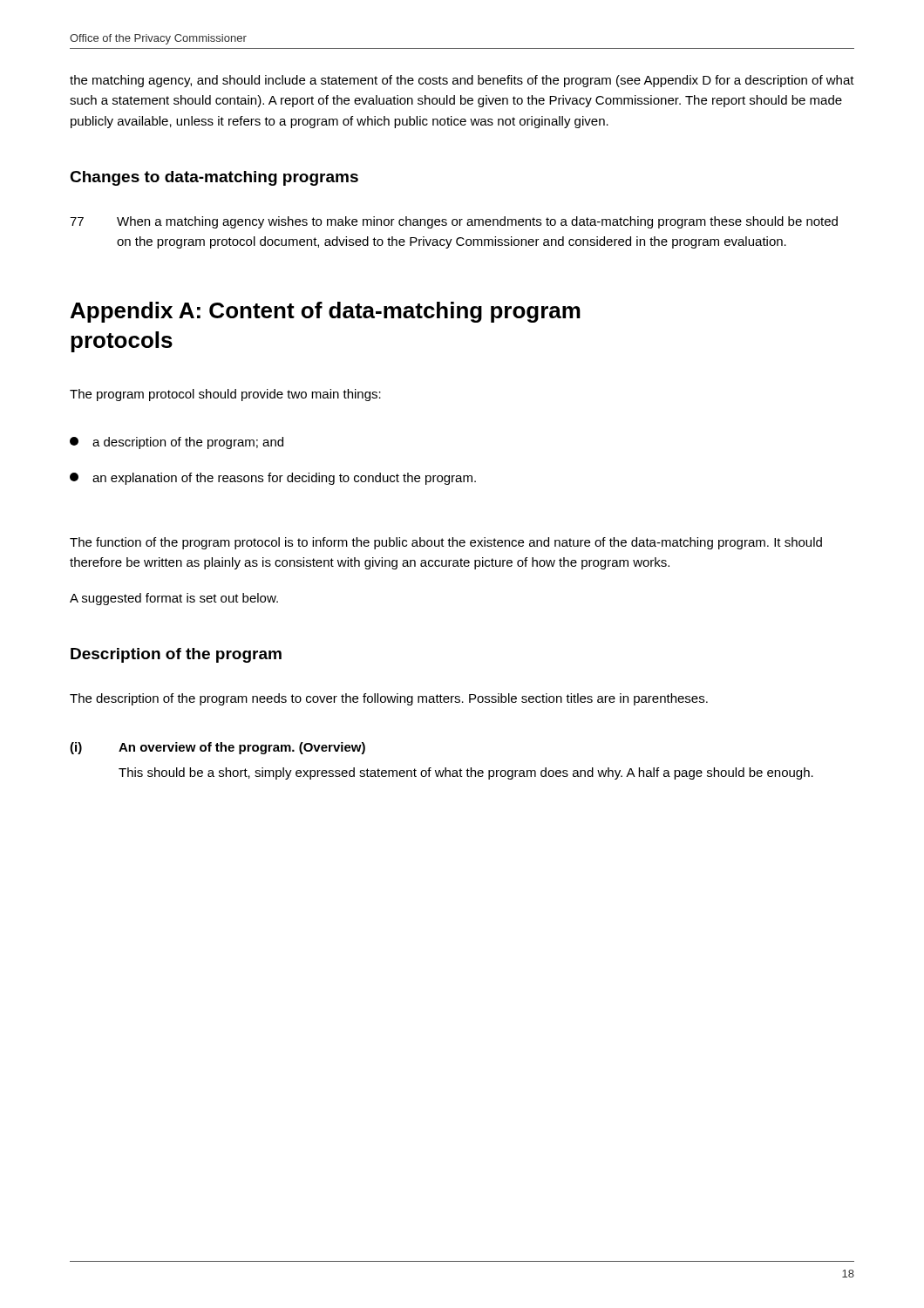The width and height of the screenshot is (924, 1308).
Task: Select the list item that reads "a description of the program;"
Action: point(177,442)
